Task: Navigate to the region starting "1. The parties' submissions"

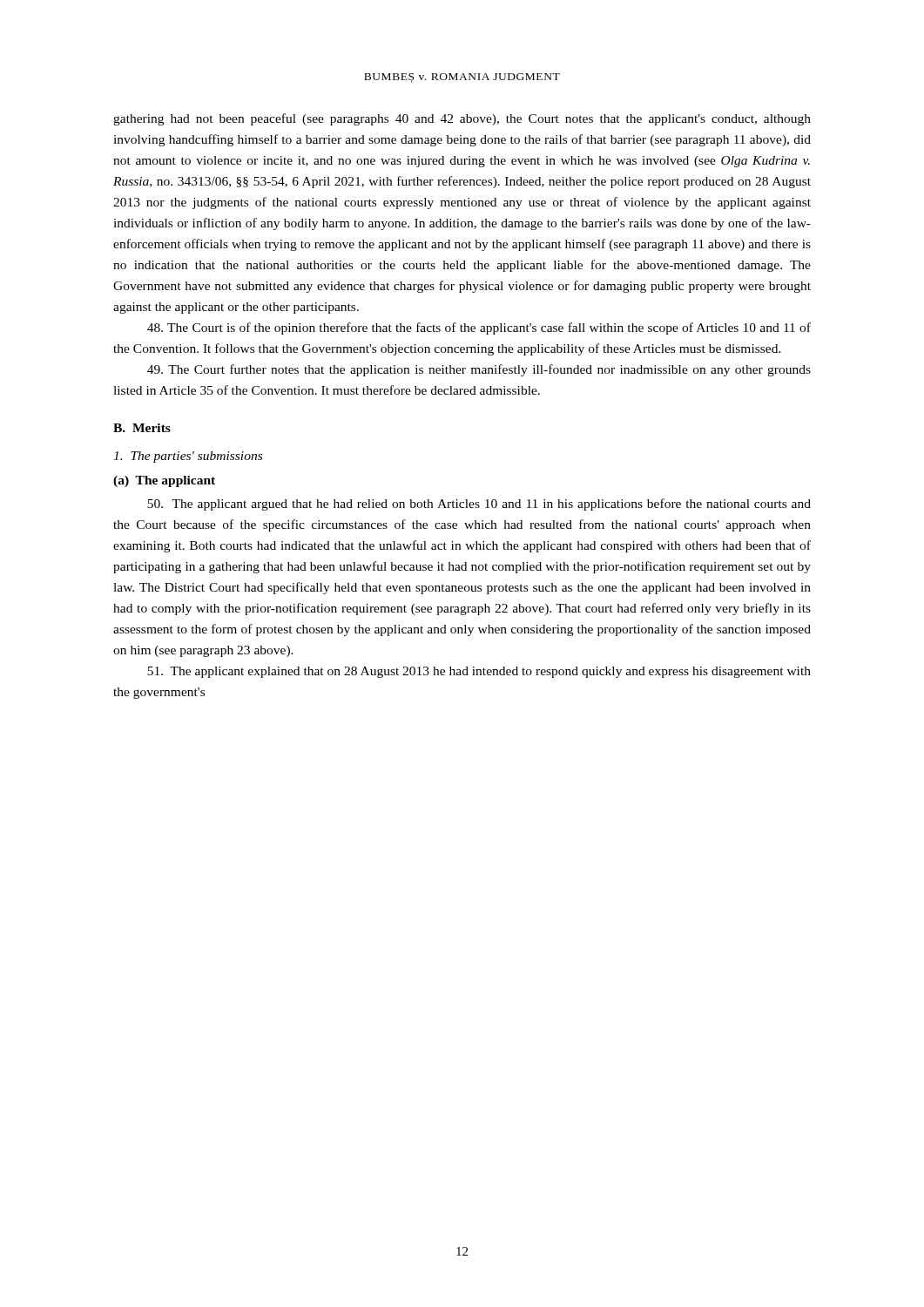Action: tap(188, 455)
